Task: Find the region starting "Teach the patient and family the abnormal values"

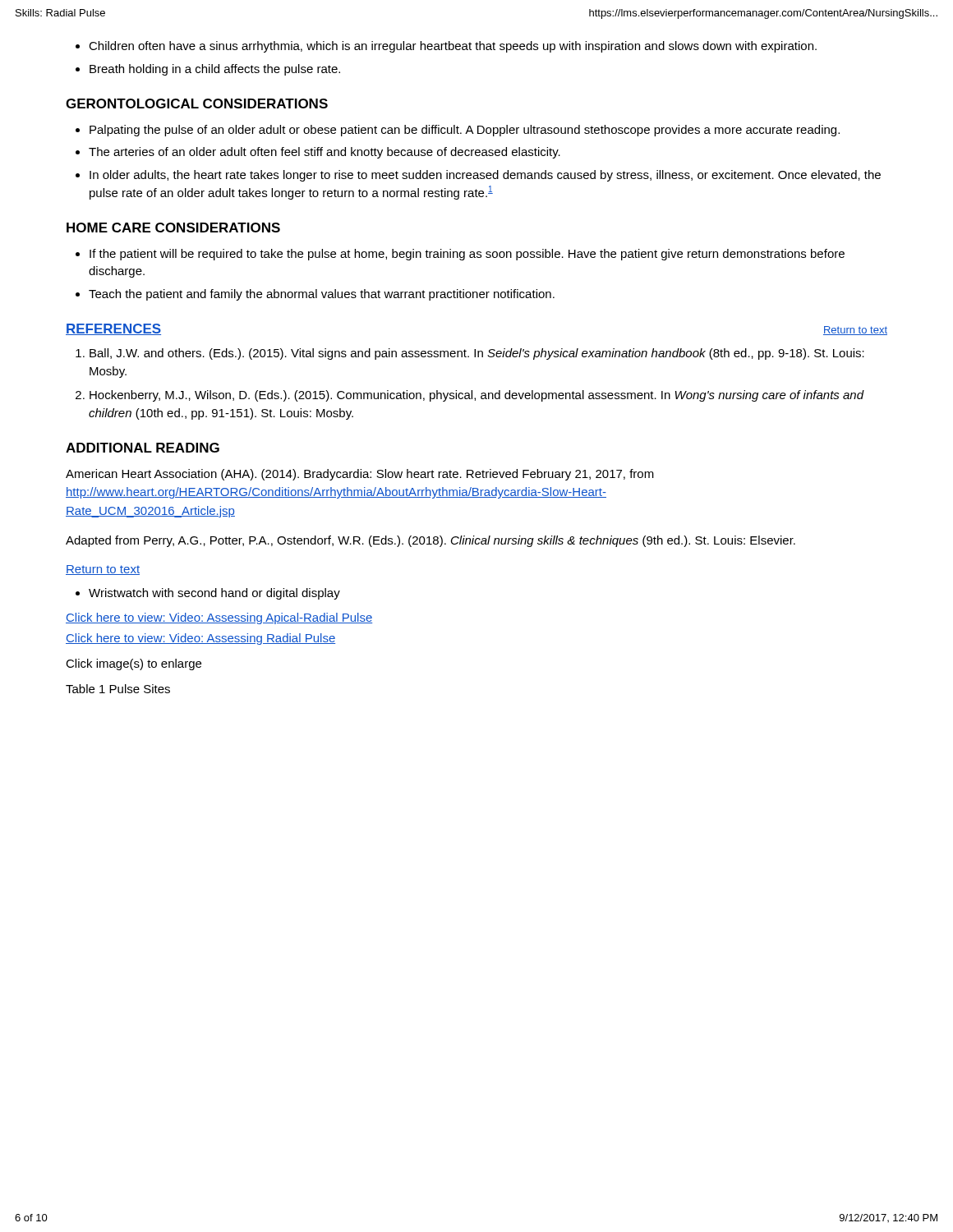Action: (x=476, y=294)
